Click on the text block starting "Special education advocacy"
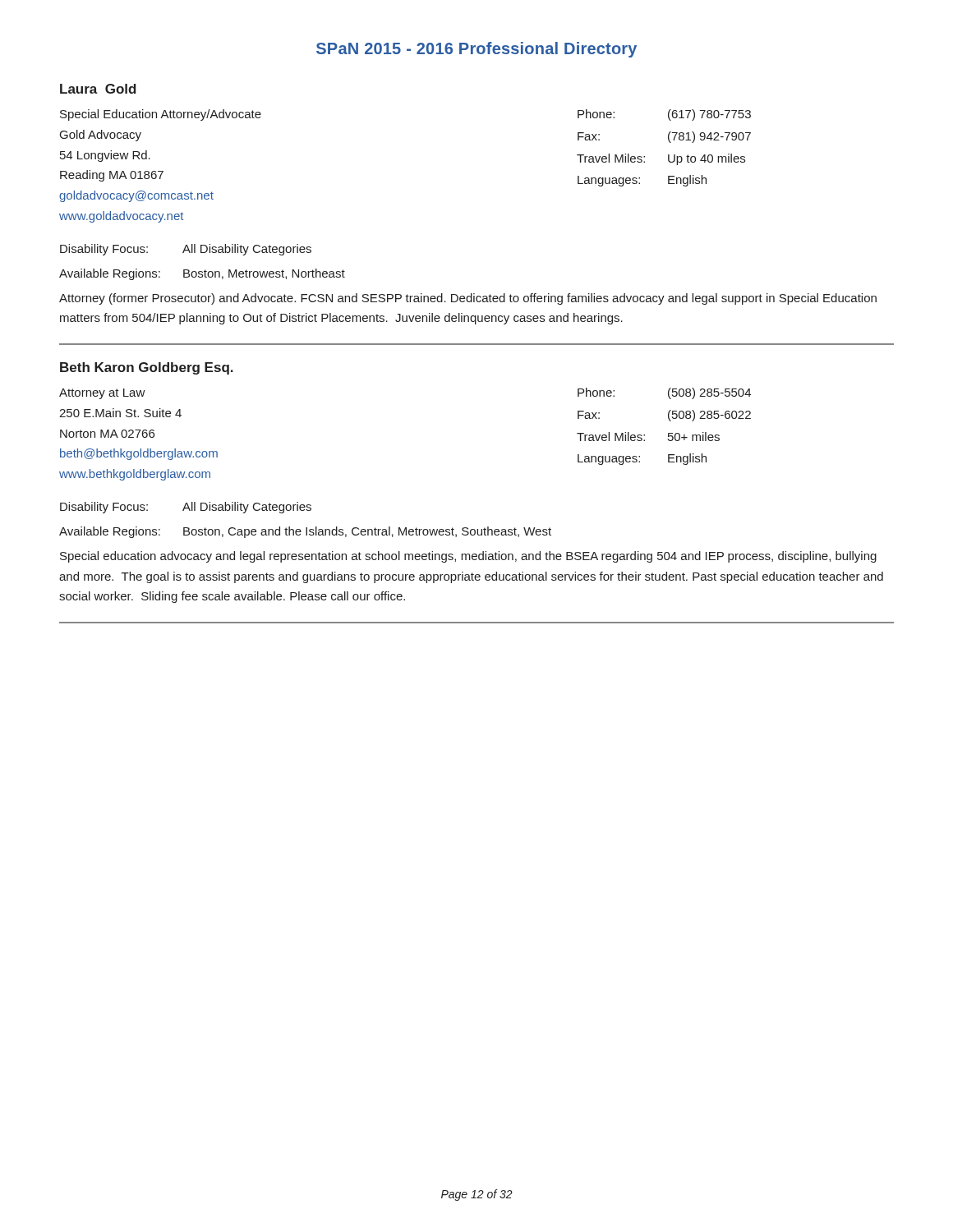 [x=471, y=576]
